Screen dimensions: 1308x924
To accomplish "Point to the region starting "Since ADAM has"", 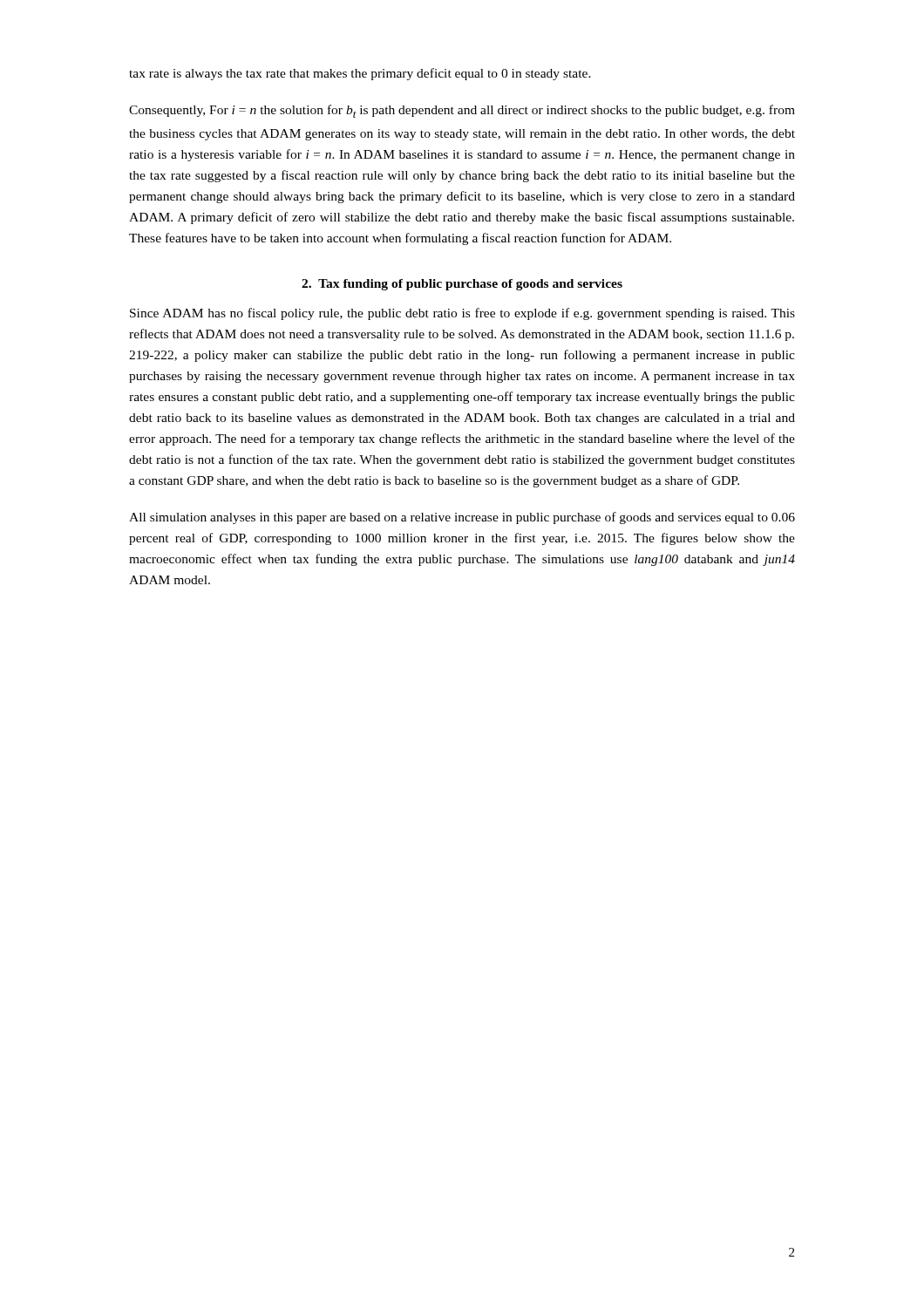I will click(x=462, y=397).
